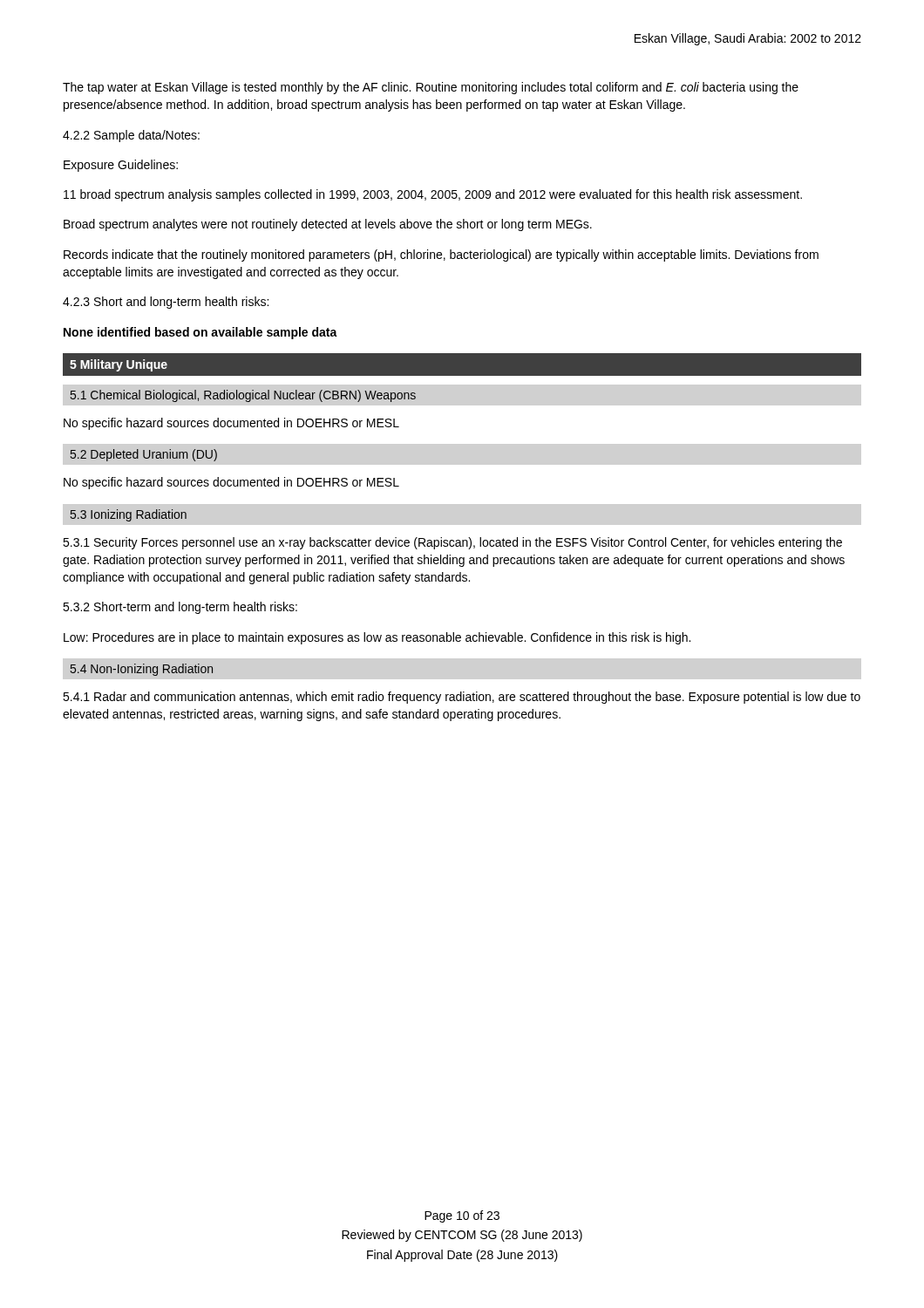Navigate to the element starting "5 Military Unique"

pyautogui.click(x=119, y=364)
